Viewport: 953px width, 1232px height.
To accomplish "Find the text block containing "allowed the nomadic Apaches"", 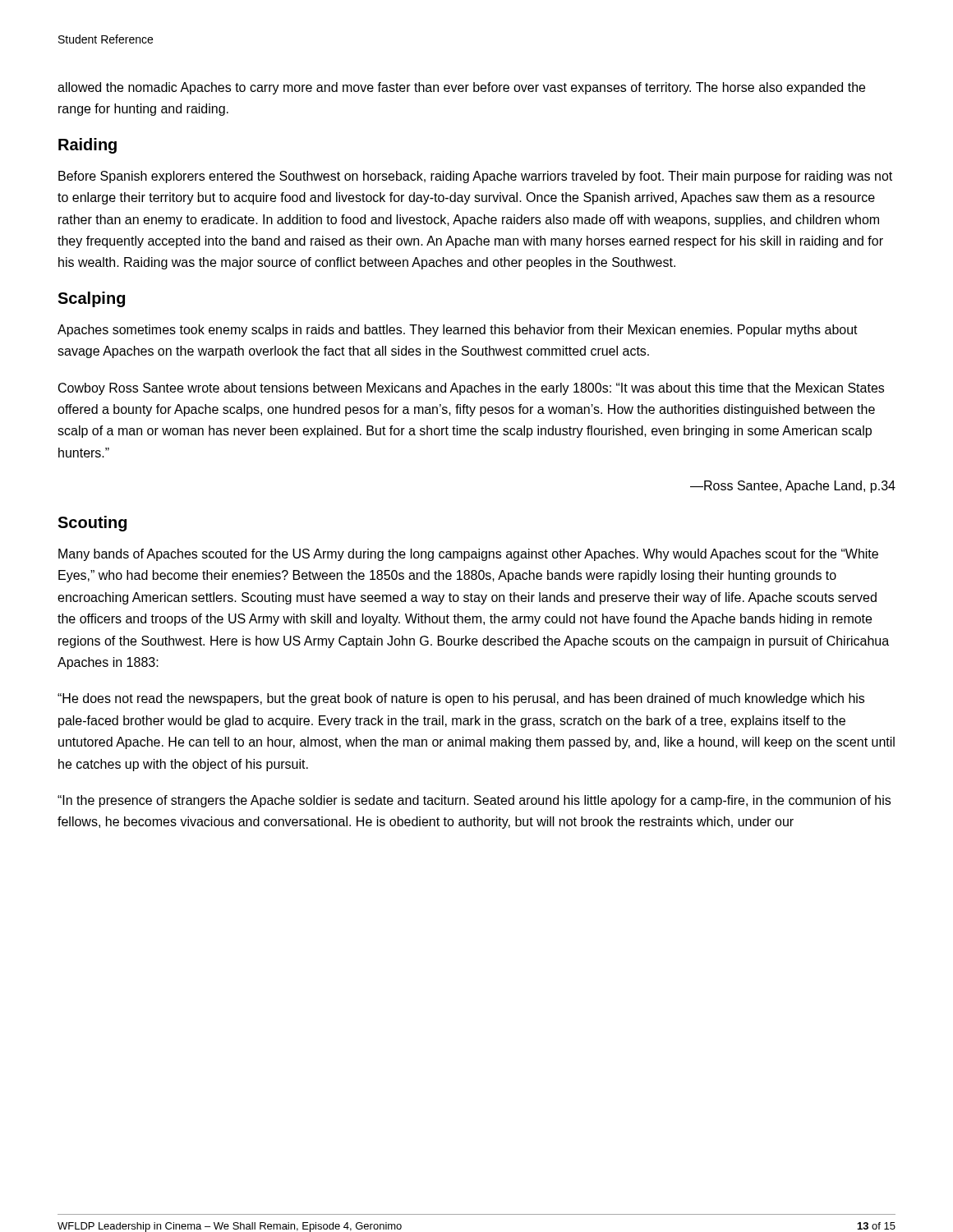I will click(462, 98).
